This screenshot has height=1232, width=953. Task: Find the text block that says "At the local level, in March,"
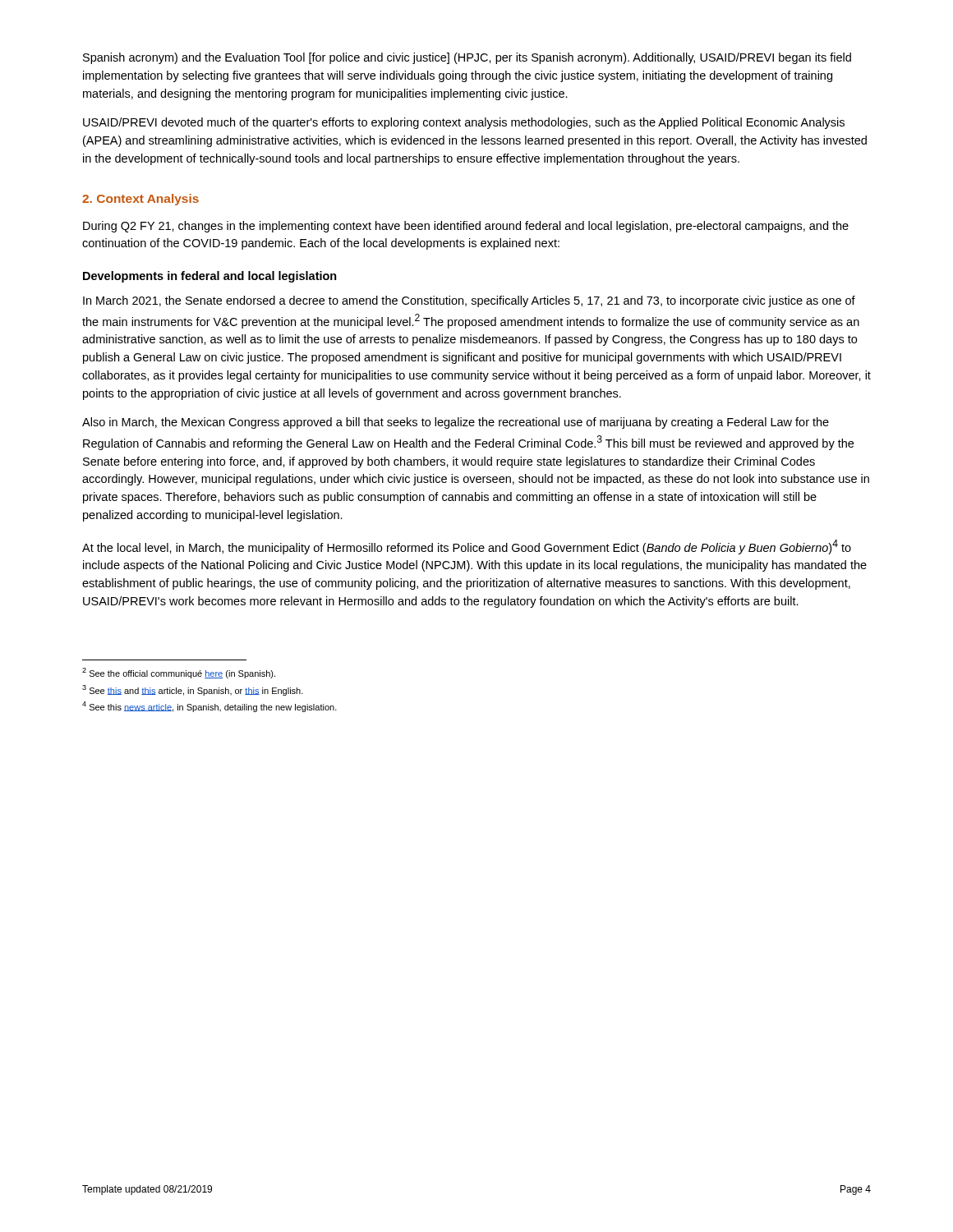(474, 573)
